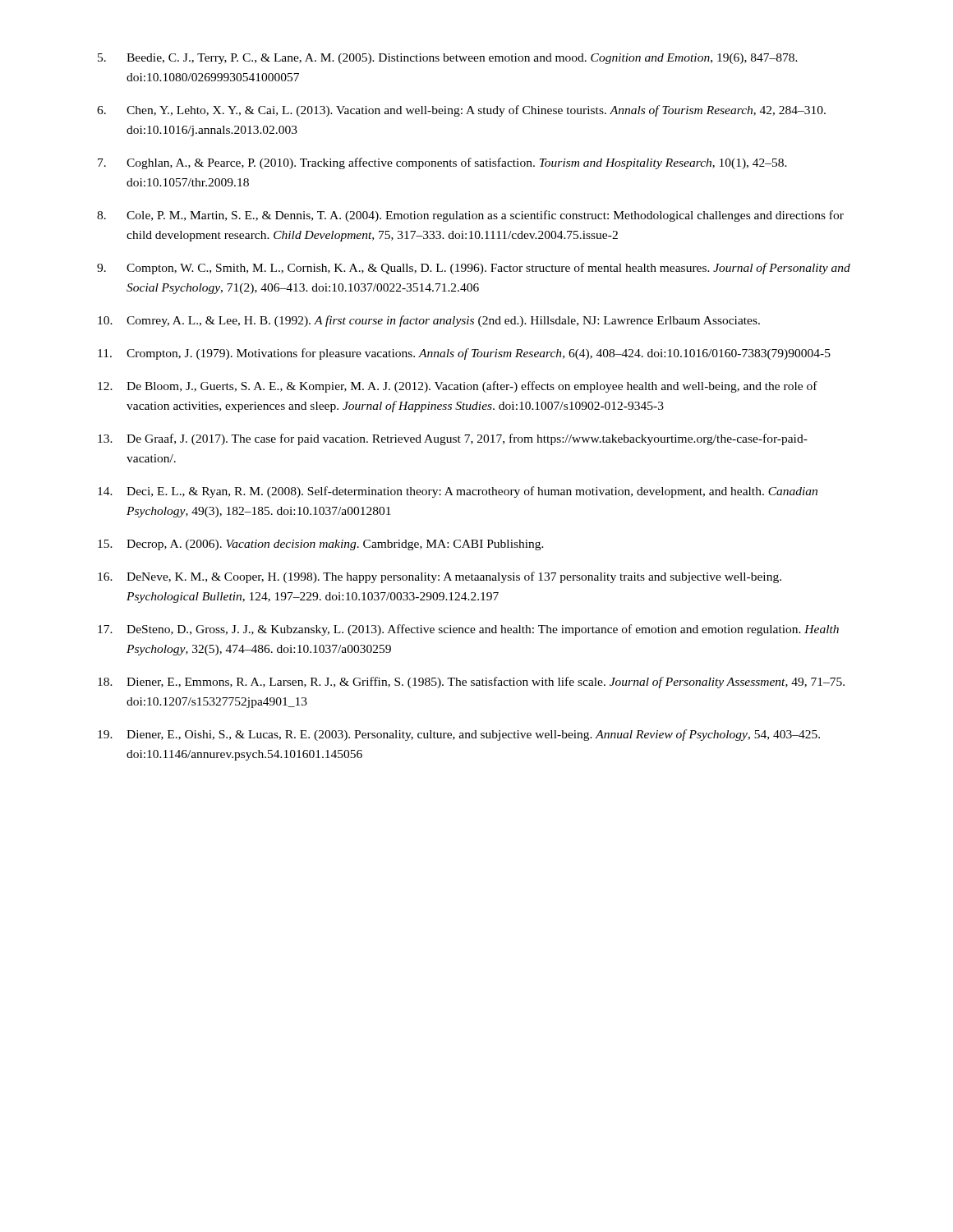Viewport: 953px width, 1232px height.
Task: Locate the block of text that opens with "9. Compton, W. C., Smith, M. L.,"
Action: point(476,278)
